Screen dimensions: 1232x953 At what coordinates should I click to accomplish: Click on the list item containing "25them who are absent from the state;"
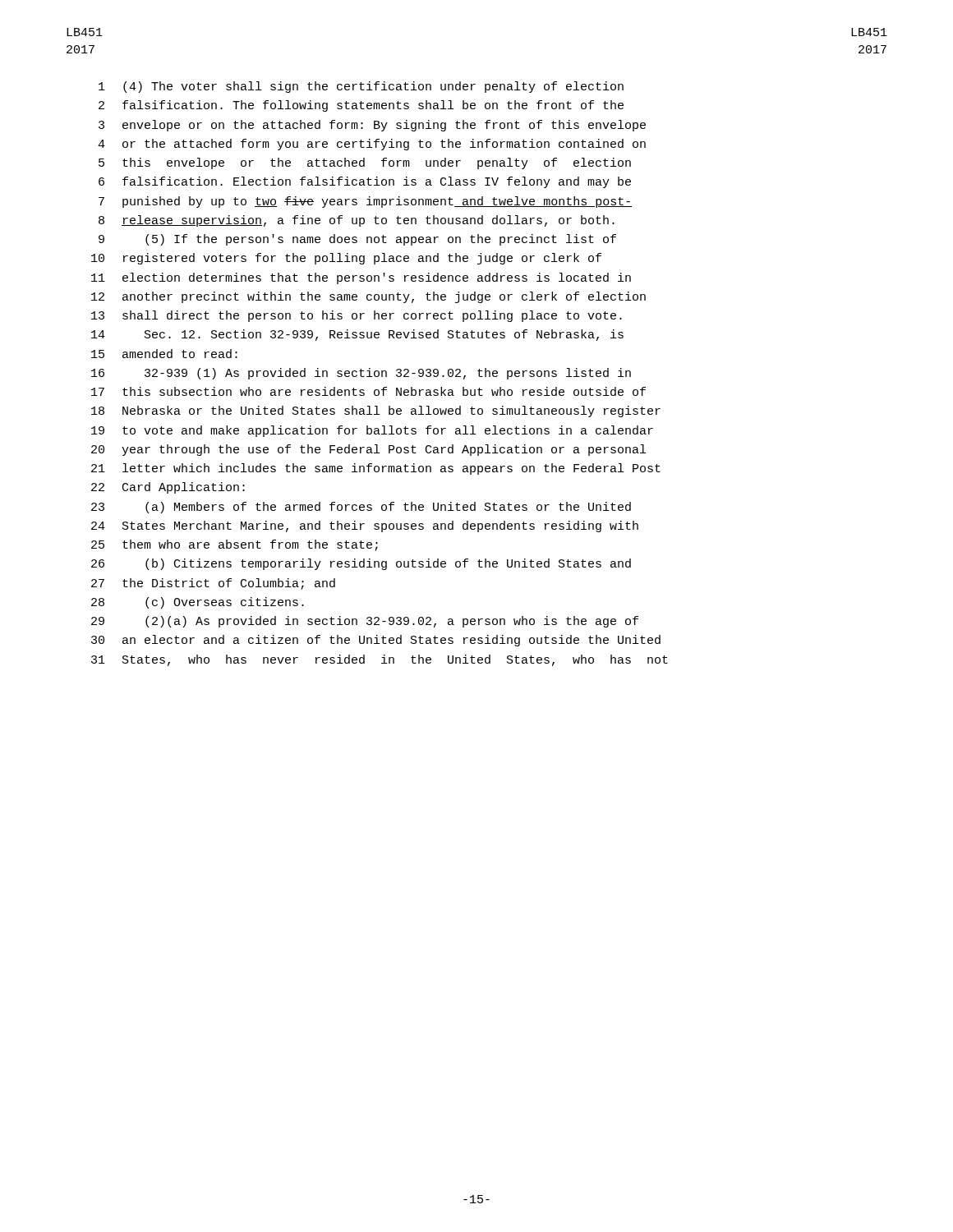[x=235, y=545]
